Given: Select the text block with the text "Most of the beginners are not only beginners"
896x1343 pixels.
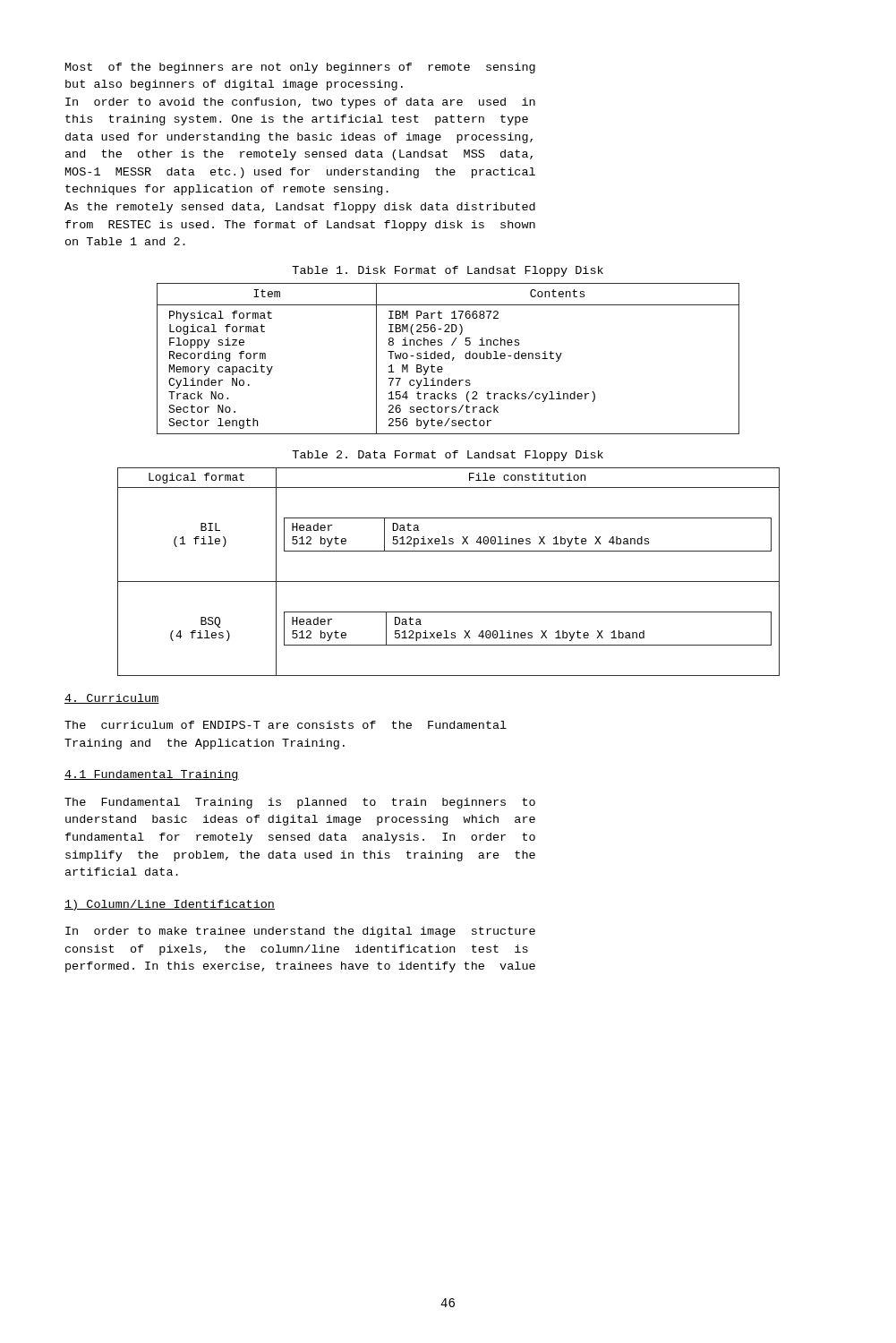Looking at the screenshot, I should tap(448, 155).
